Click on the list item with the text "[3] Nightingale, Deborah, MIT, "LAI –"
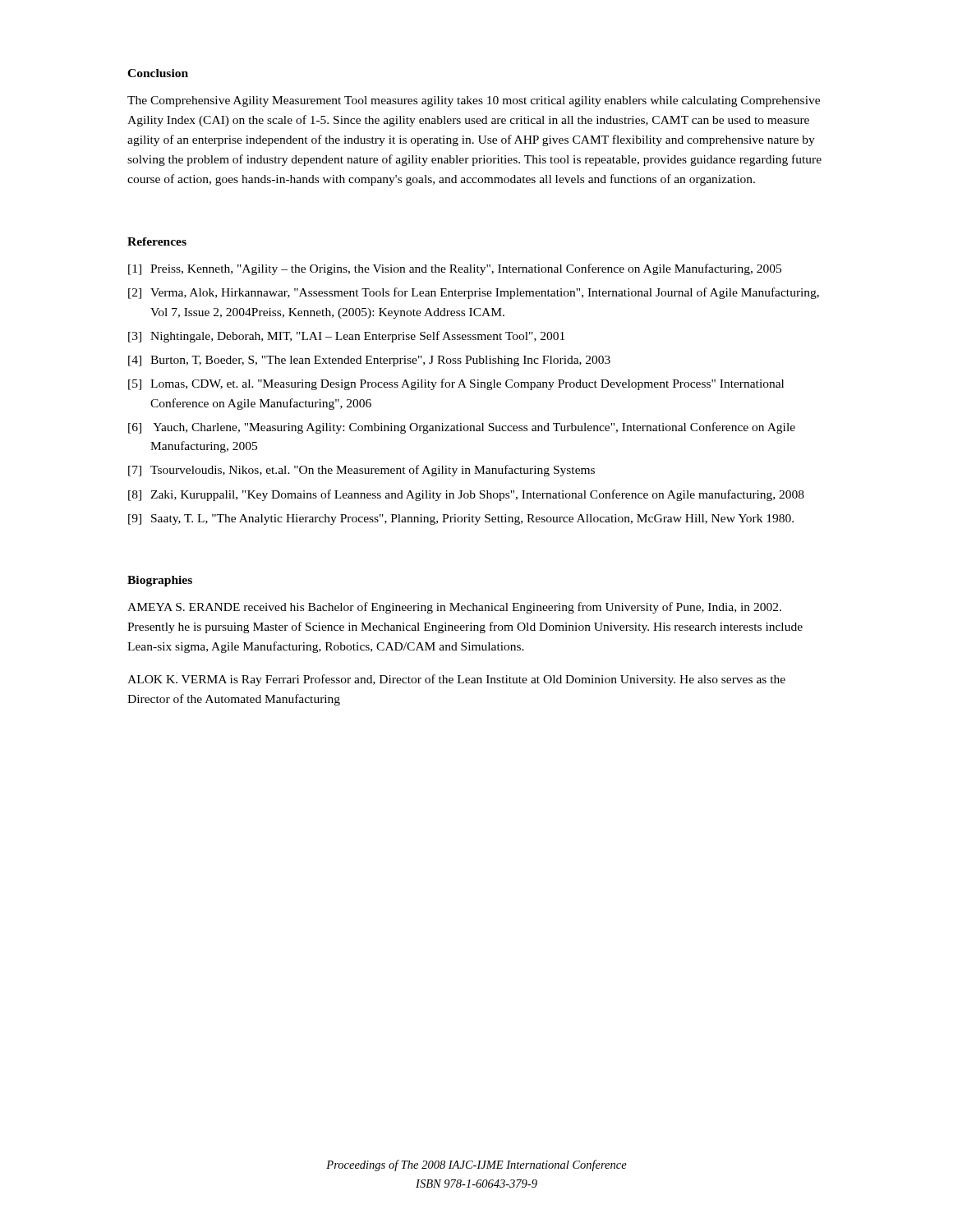 [476, 336]
